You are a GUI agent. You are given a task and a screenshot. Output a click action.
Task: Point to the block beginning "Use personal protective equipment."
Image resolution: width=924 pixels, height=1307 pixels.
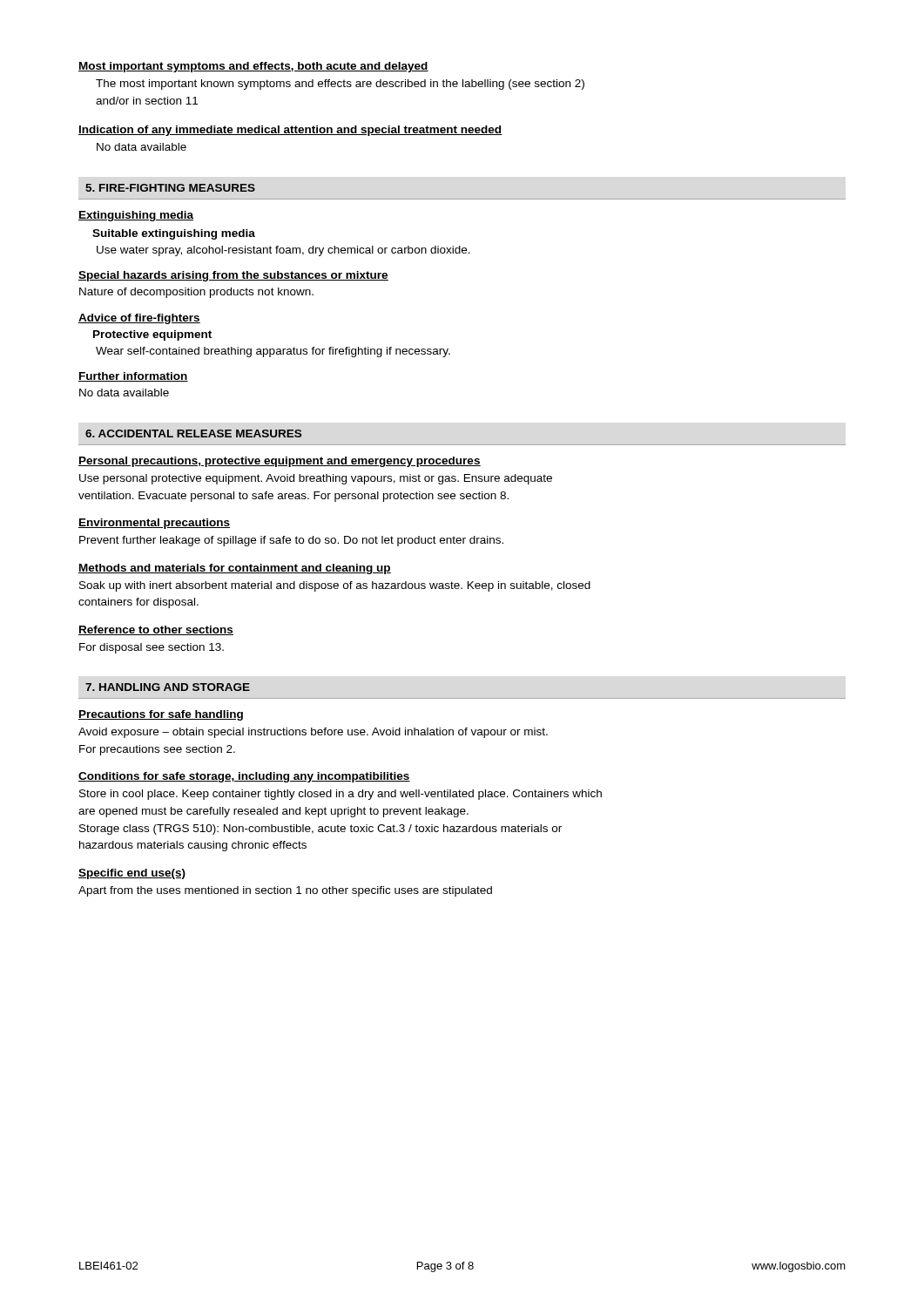[x=315, y=486]
